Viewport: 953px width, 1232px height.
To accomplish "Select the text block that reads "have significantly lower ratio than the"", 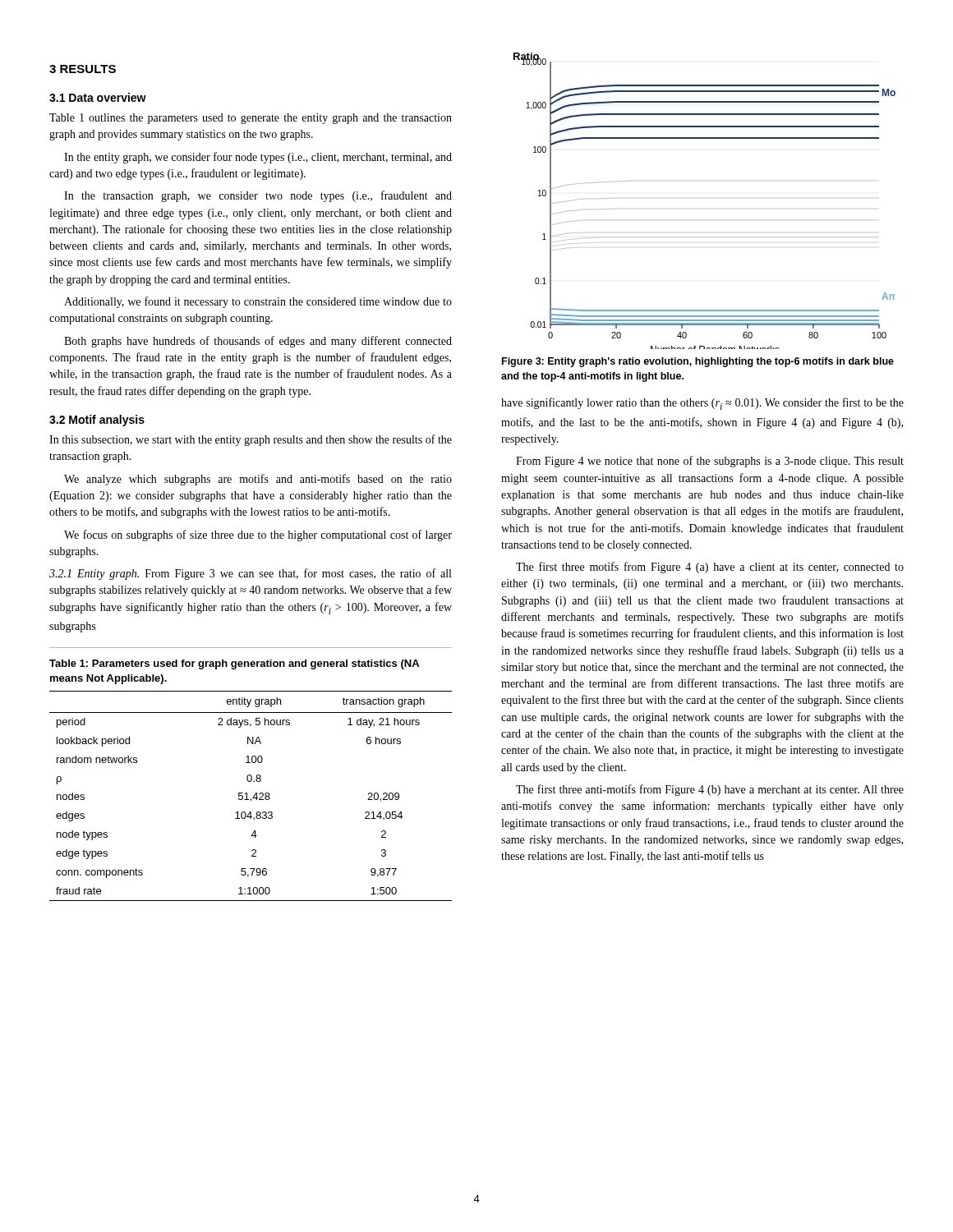I will point(702,630).
